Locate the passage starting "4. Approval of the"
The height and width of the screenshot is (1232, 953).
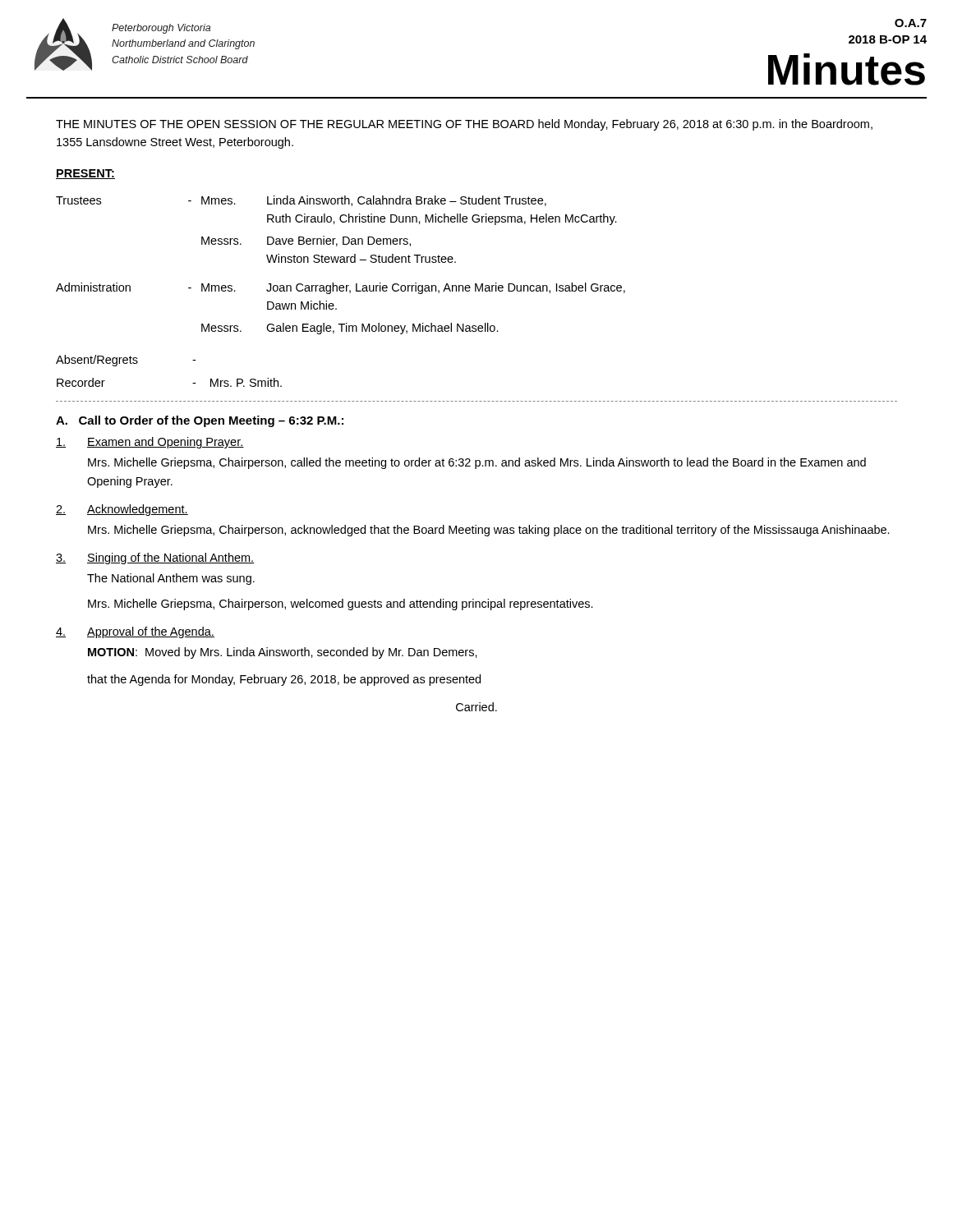tap(135, 631)
